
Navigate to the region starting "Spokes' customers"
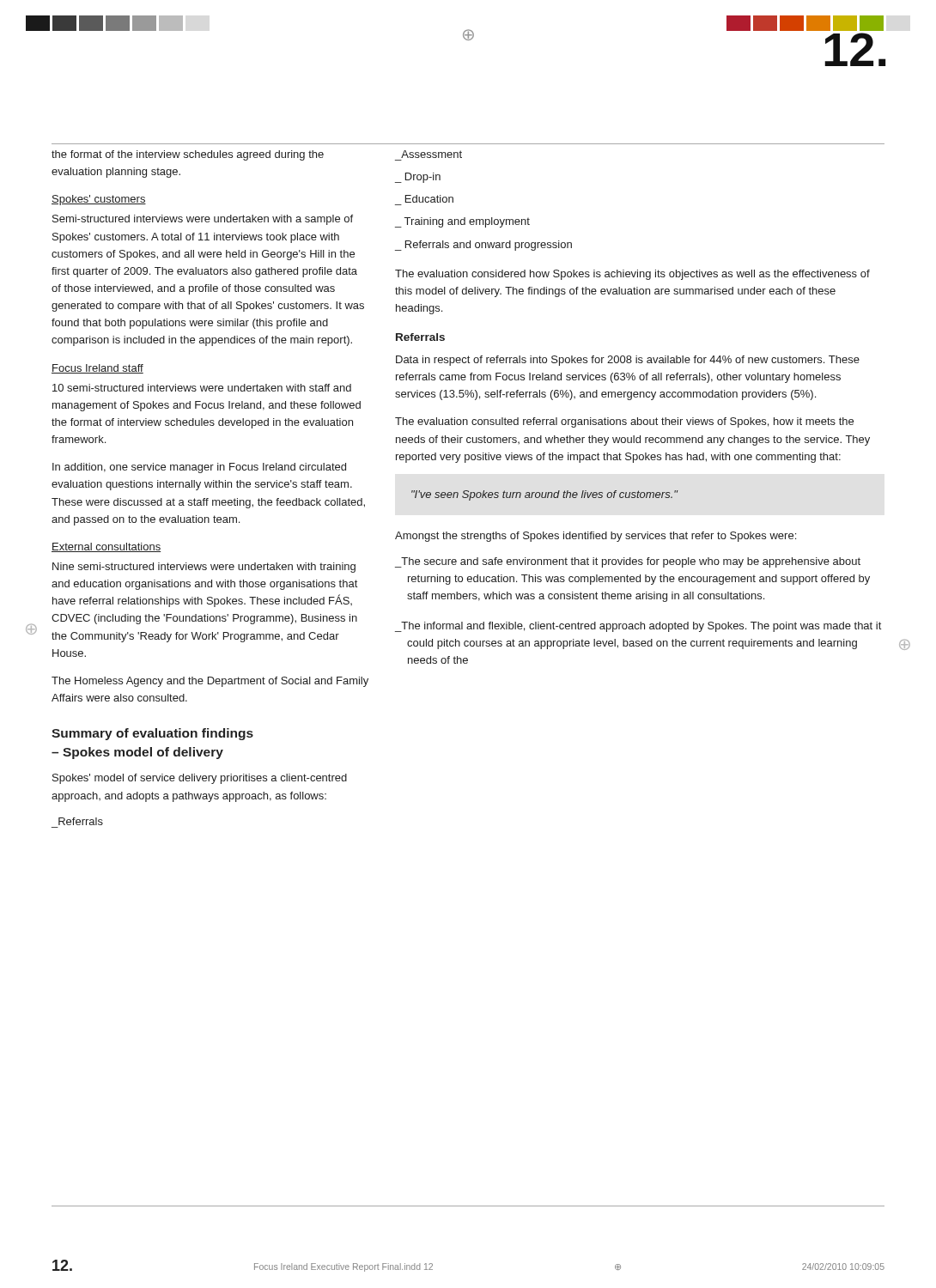coord(99,200)
